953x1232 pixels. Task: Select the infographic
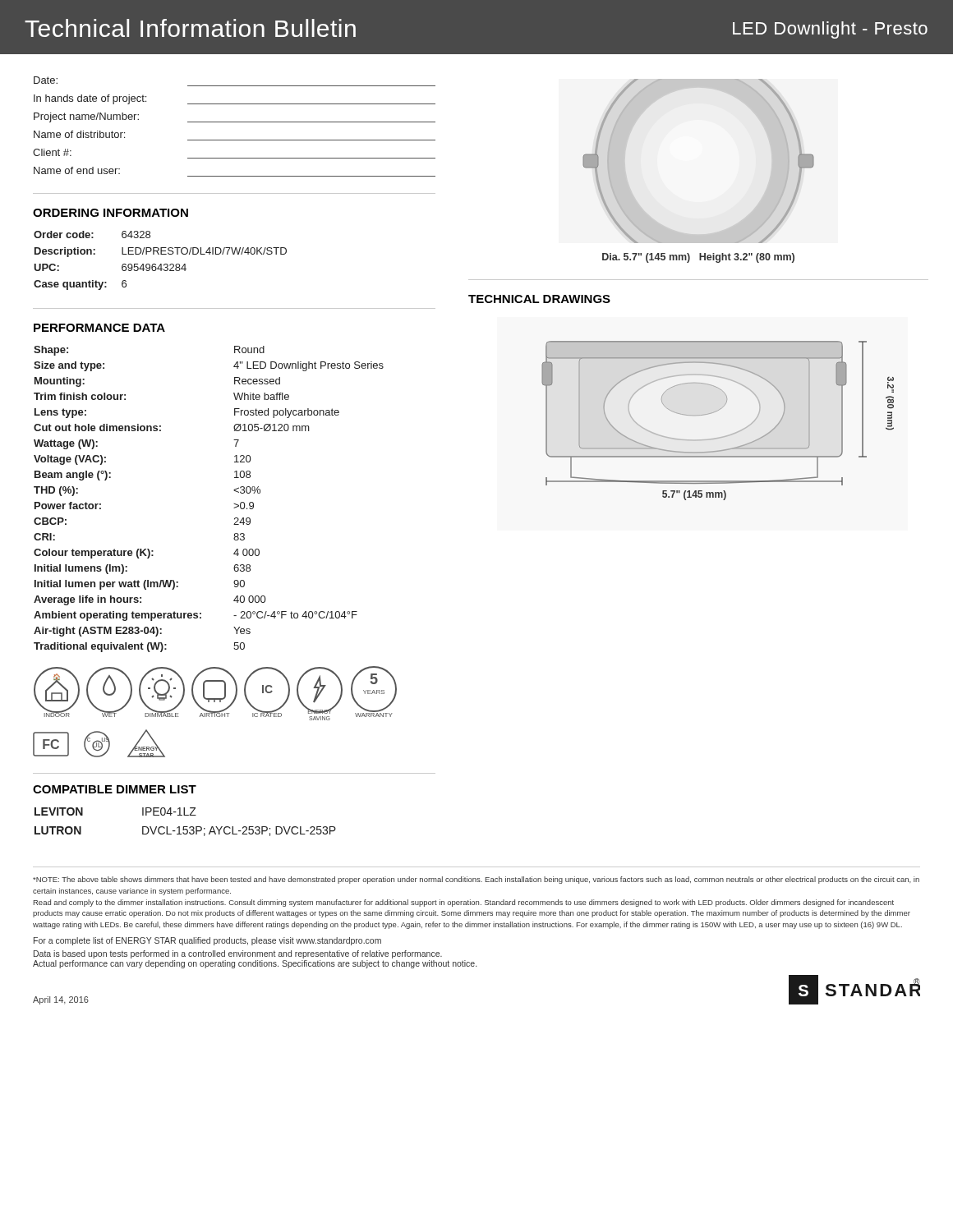[x=234, y=714]
